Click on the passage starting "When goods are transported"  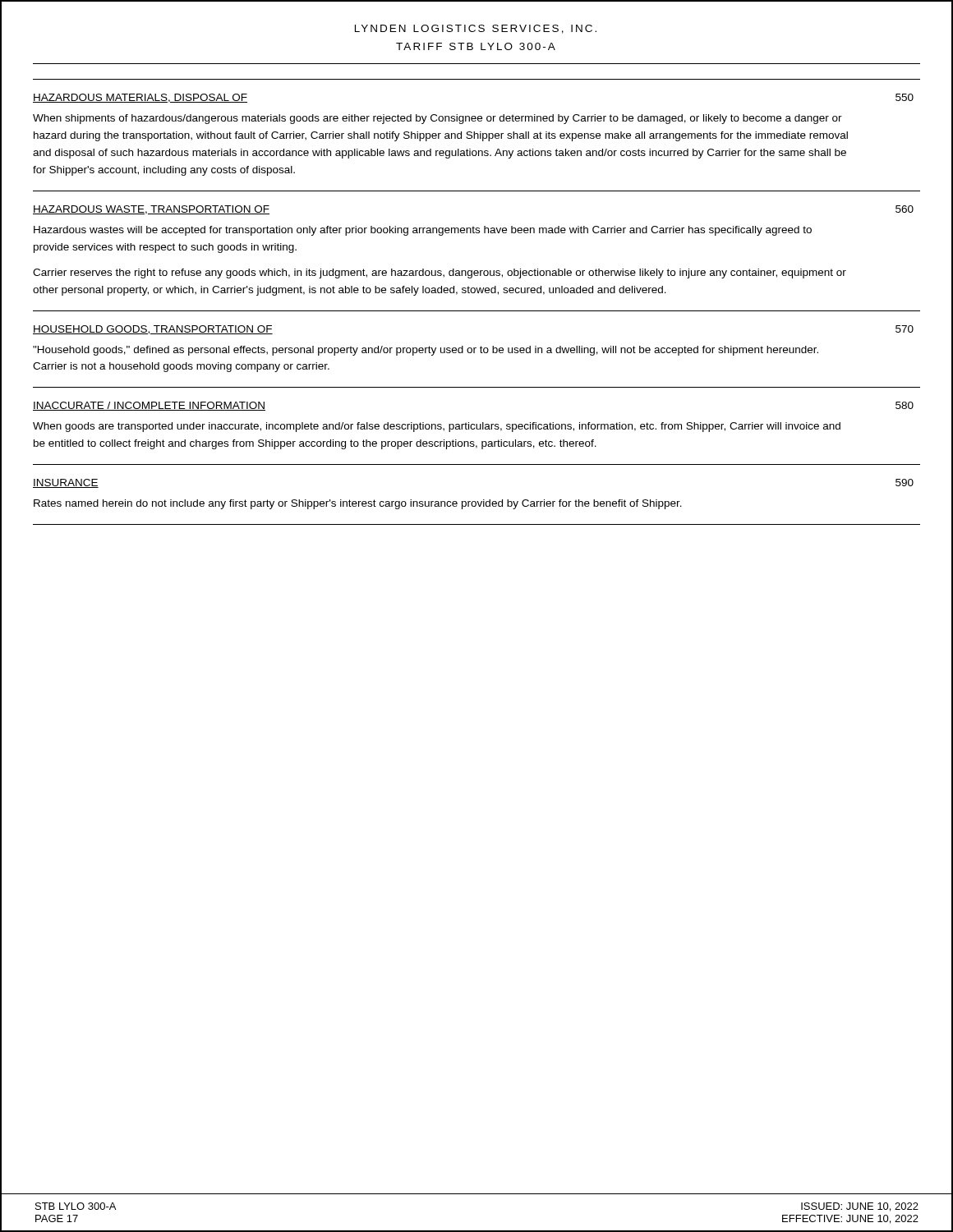point(437,435)
